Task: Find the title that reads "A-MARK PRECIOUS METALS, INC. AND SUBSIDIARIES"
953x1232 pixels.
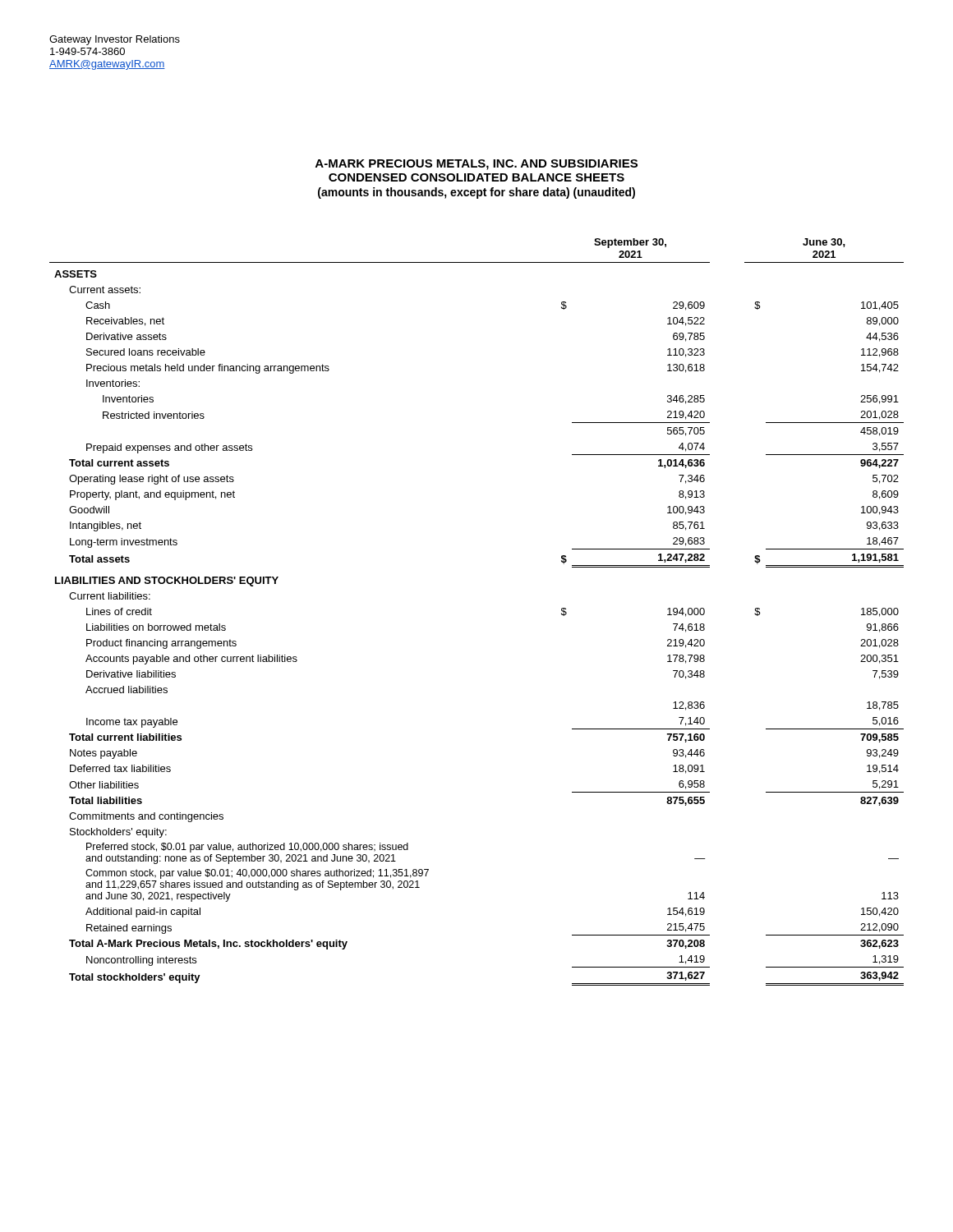Action: click(x=476, y=177)
